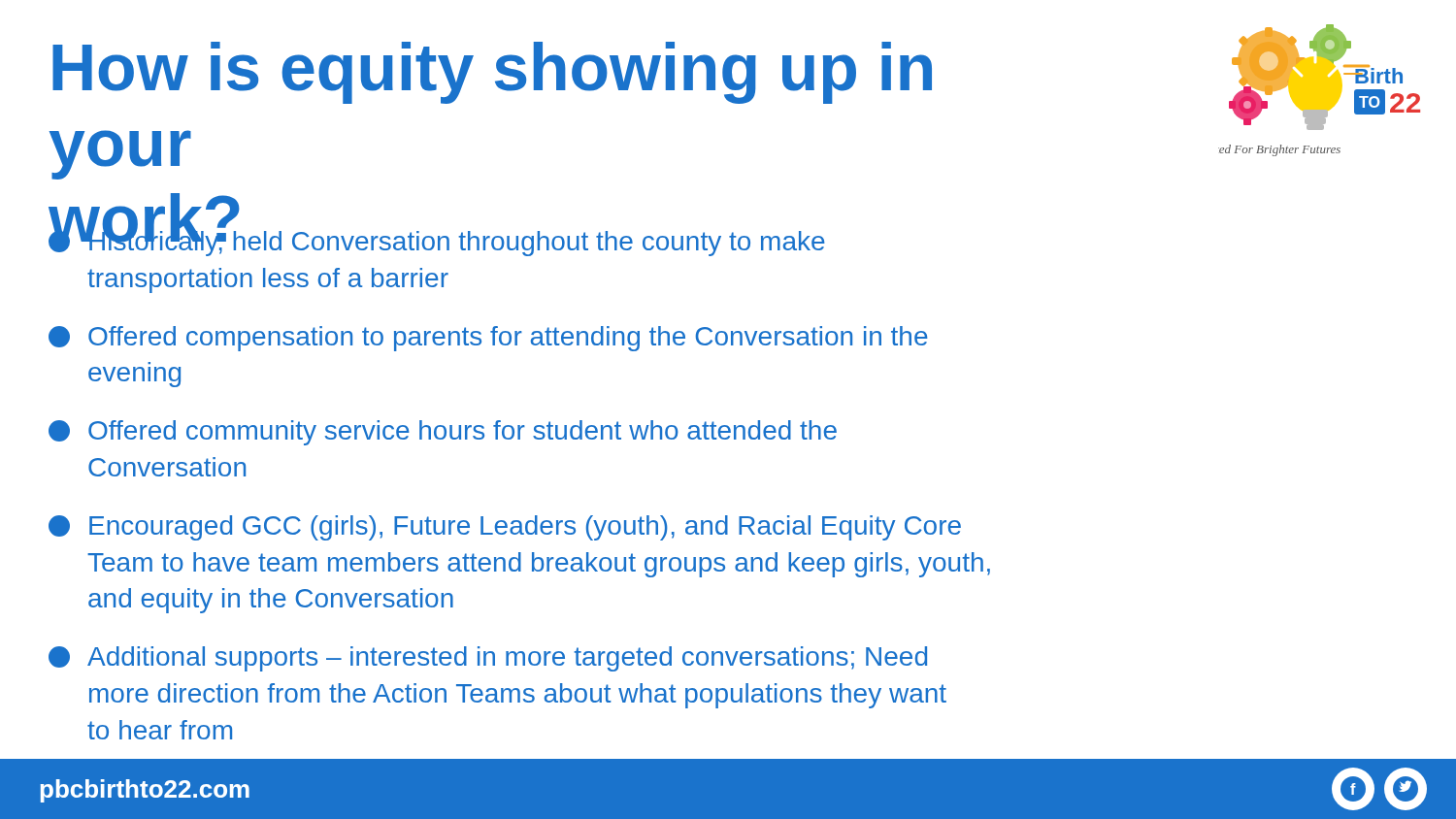The height and width of the screenshot is (819, 1456).
Task: Find the logo
Action: [1320, 95]
